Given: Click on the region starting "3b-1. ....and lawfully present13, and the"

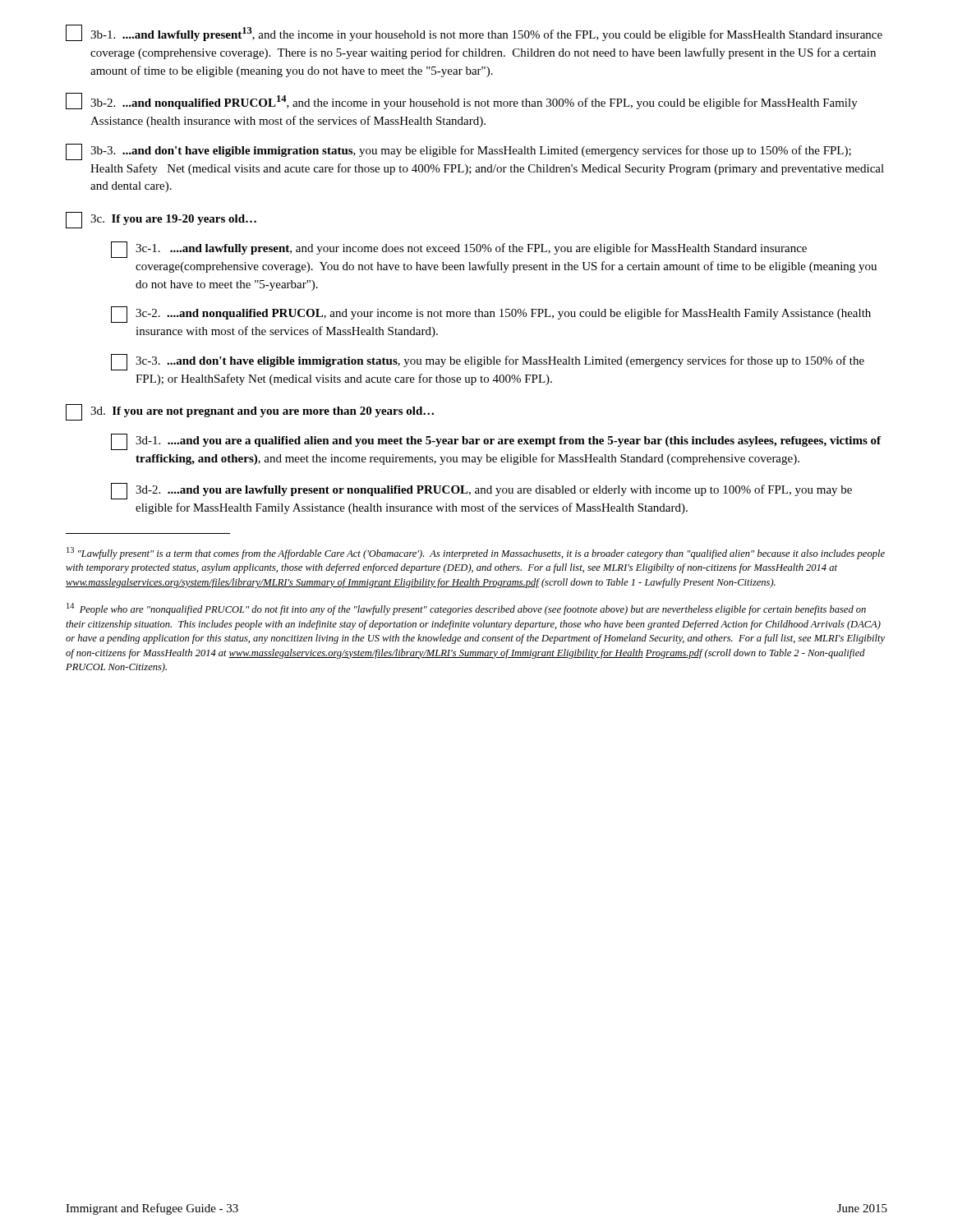Looking at the screenshot, I should 476,51.
